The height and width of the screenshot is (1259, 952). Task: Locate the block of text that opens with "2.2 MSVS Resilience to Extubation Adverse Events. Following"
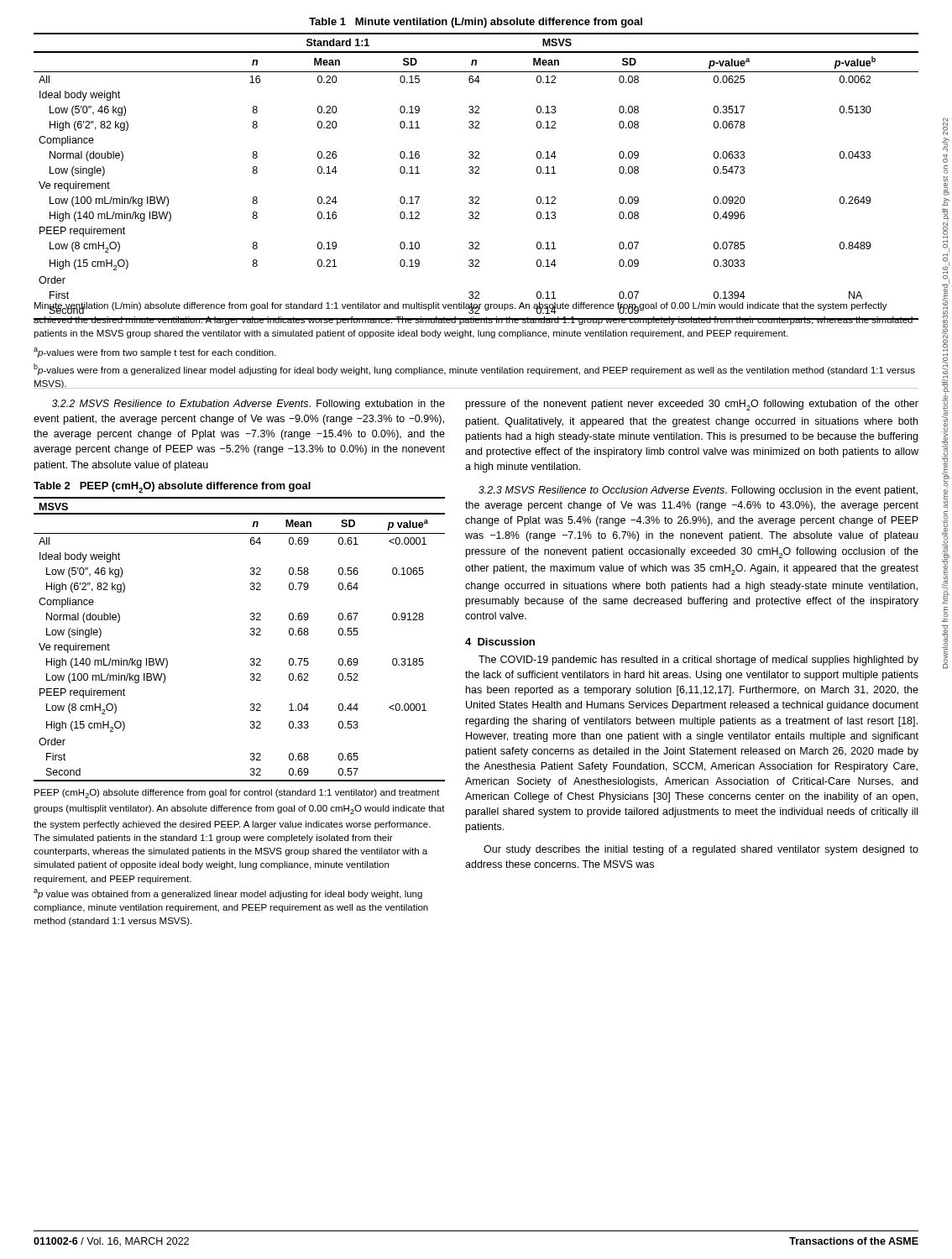[239, 434]
